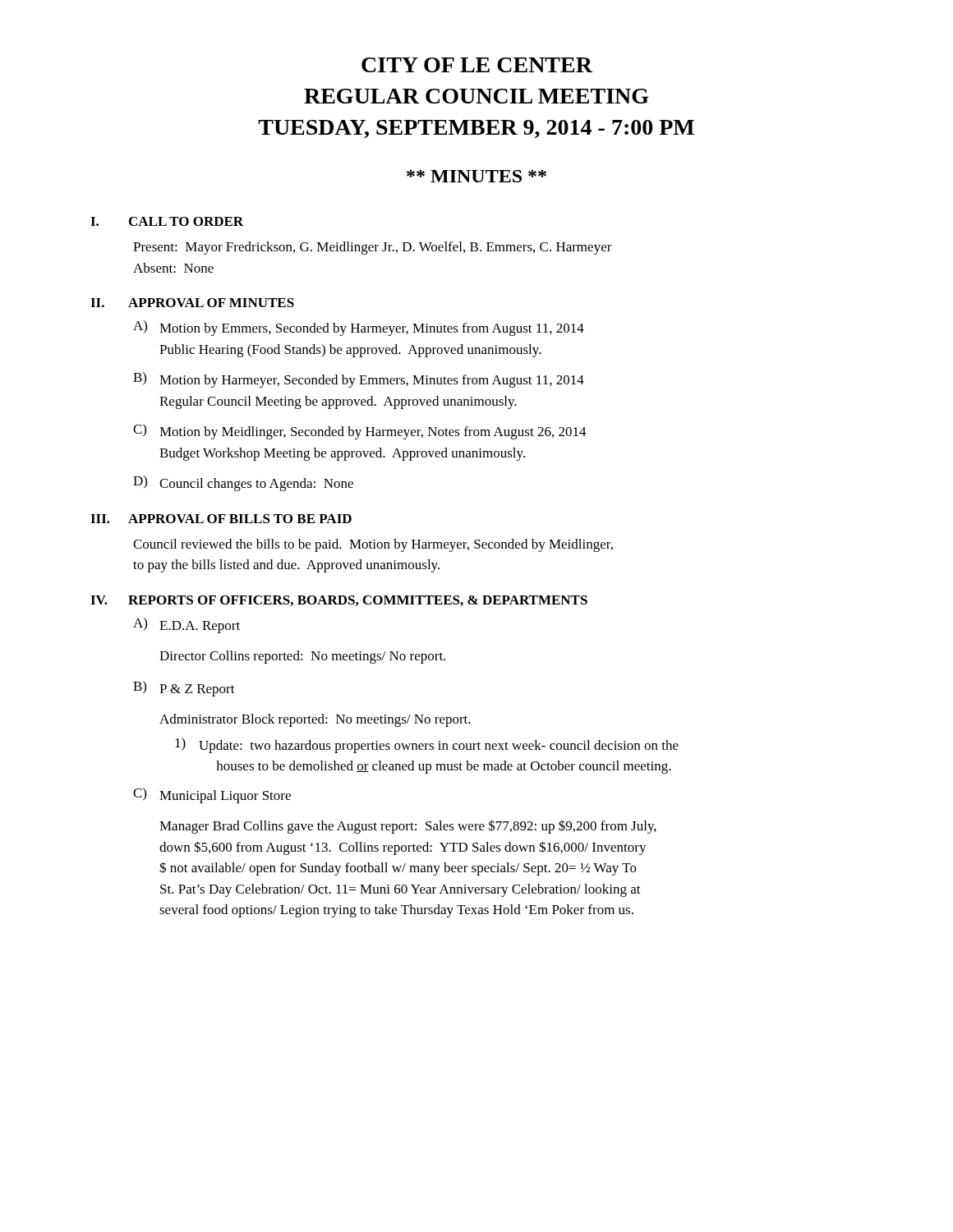Select the section header that says "III. APPROVAL OF BILLS"
The image size is (953, 1232).
(221, 519)
